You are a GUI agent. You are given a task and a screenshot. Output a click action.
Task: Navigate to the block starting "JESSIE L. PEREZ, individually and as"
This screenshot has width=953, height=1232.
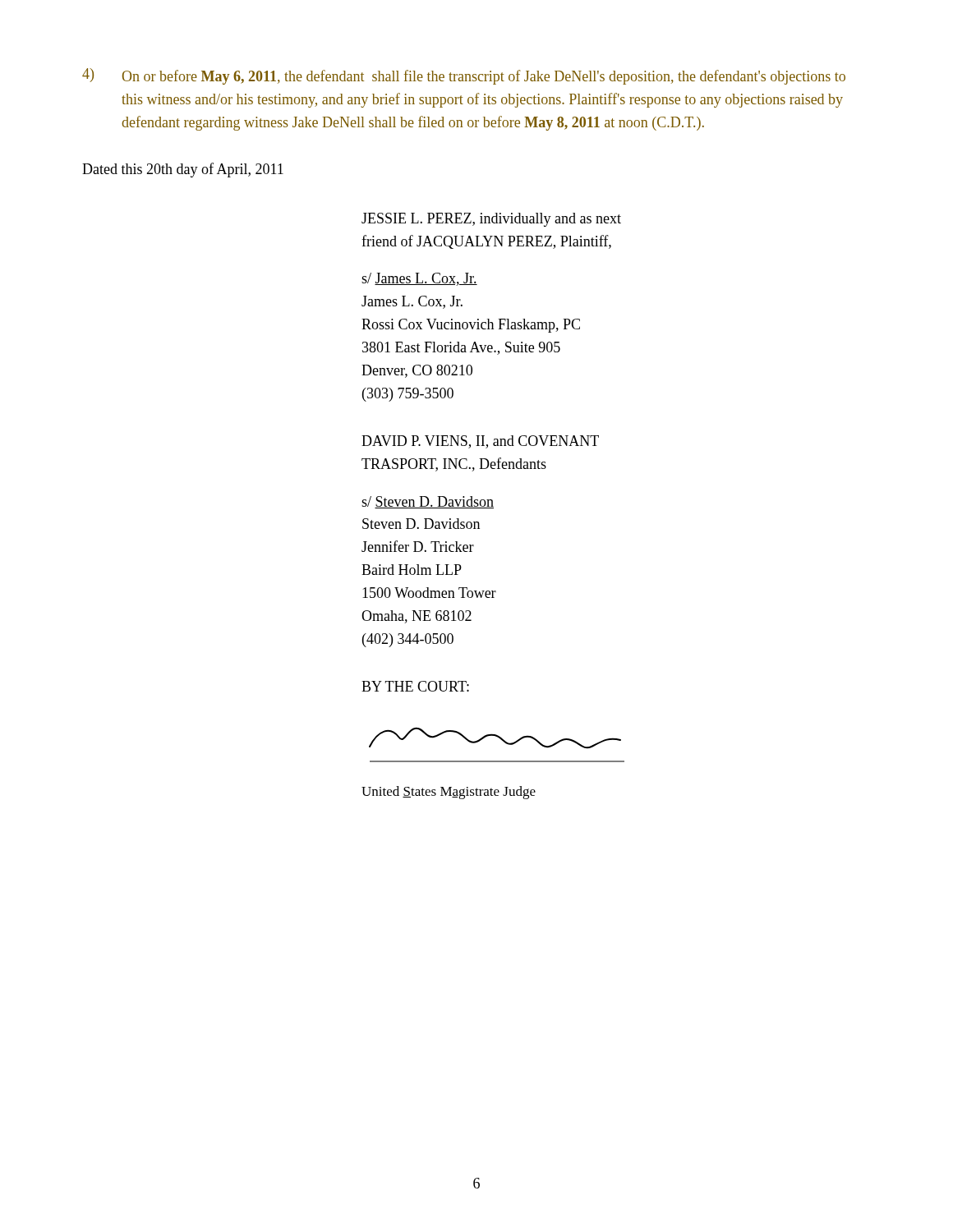click(491, 230)
